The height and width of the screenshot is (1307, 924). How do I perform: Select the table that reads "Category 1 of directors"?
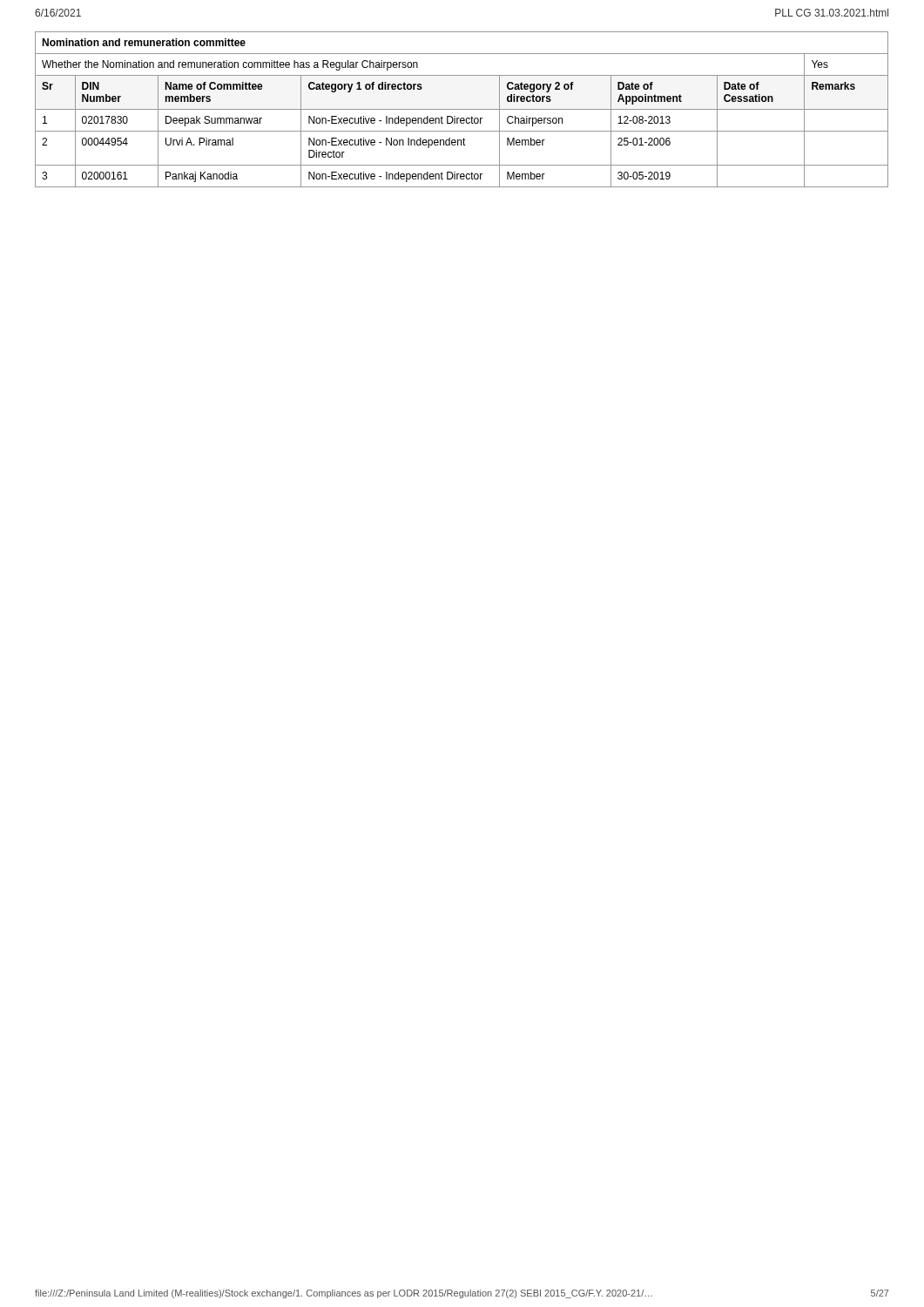tap(462, 109)
